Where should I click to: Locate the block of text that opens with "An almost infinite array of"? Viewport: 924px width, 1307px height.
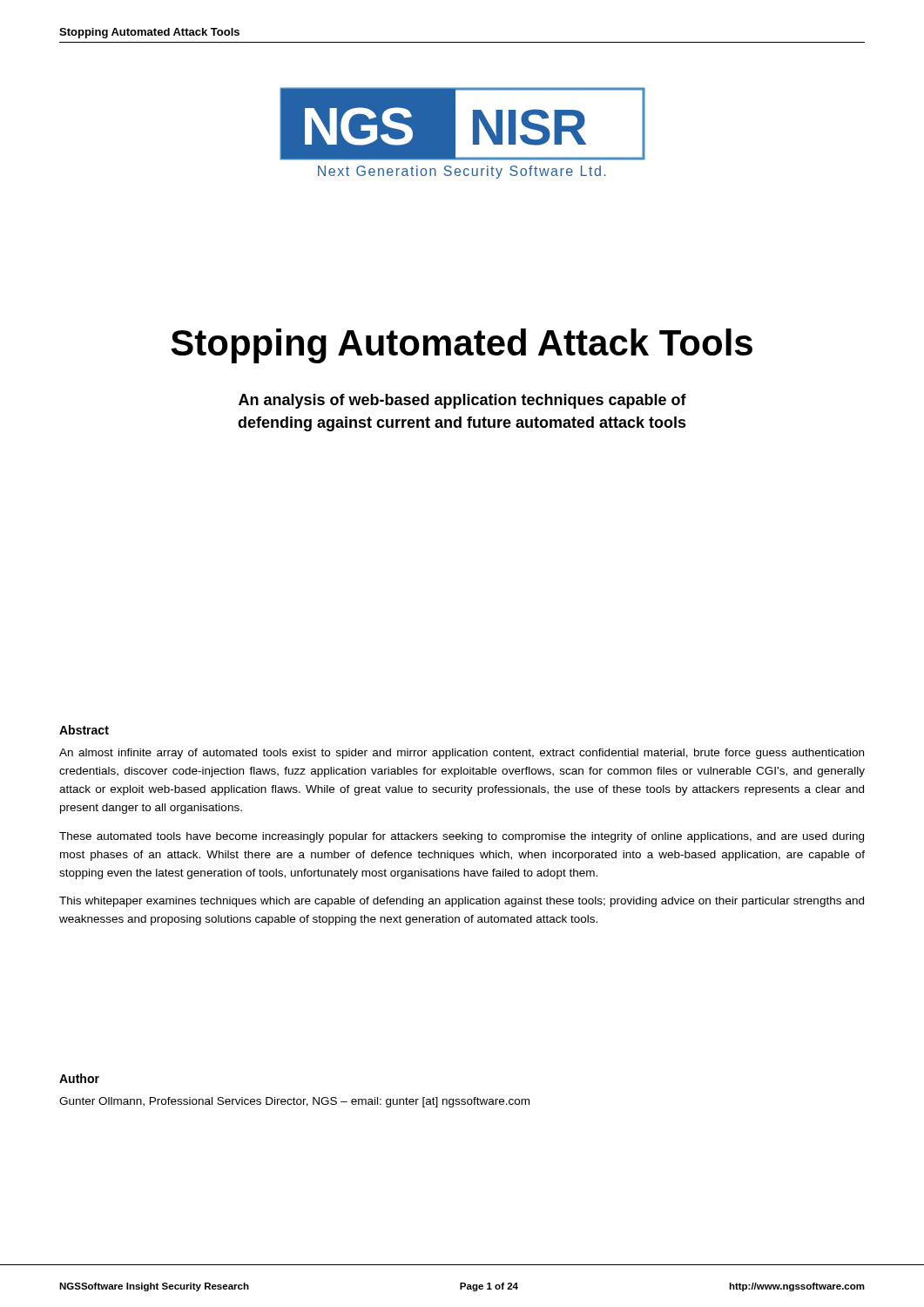click(x=462, y=780)
